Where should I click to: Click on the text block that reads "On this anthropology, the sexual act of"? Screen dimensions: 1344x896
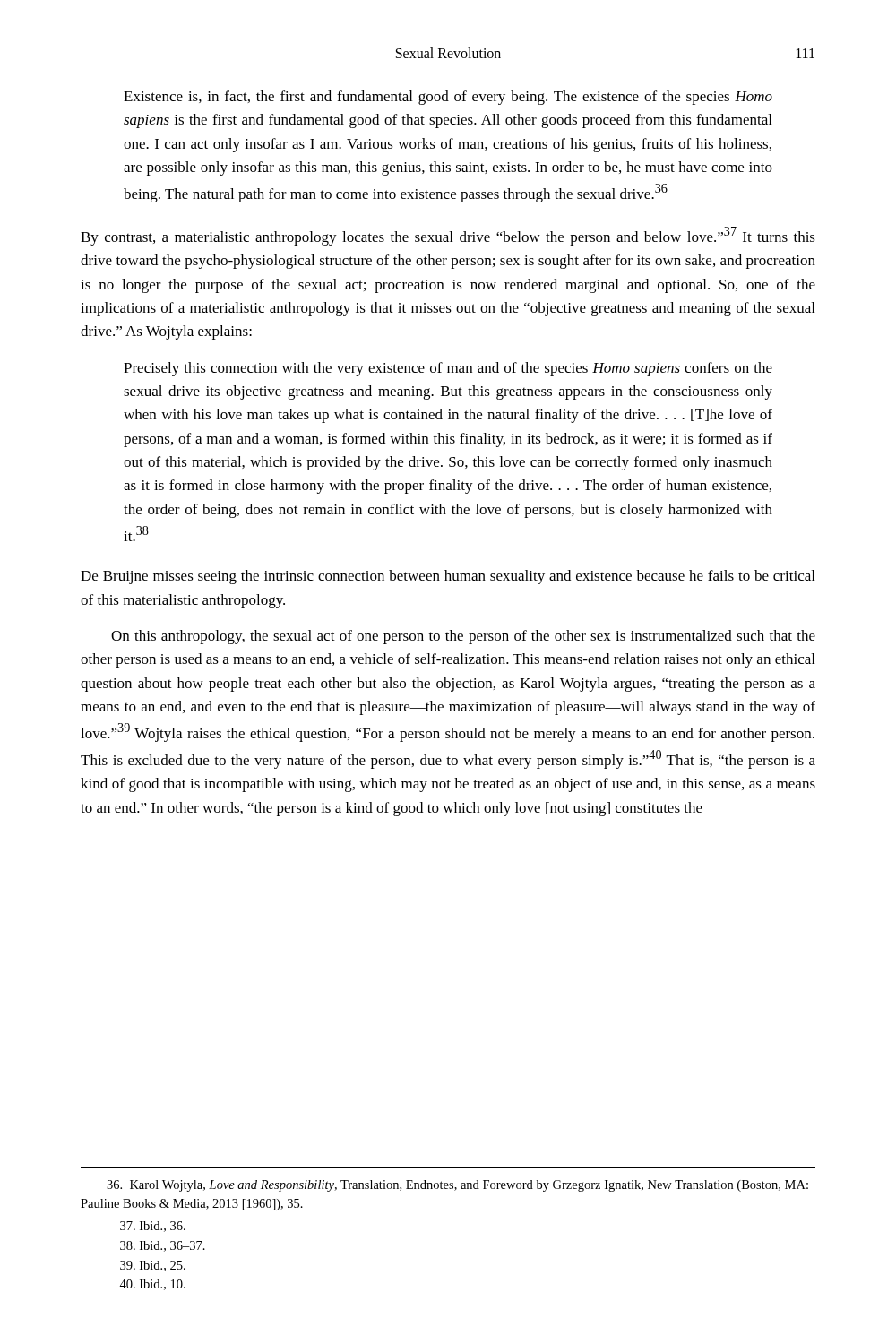coord(448,721)
